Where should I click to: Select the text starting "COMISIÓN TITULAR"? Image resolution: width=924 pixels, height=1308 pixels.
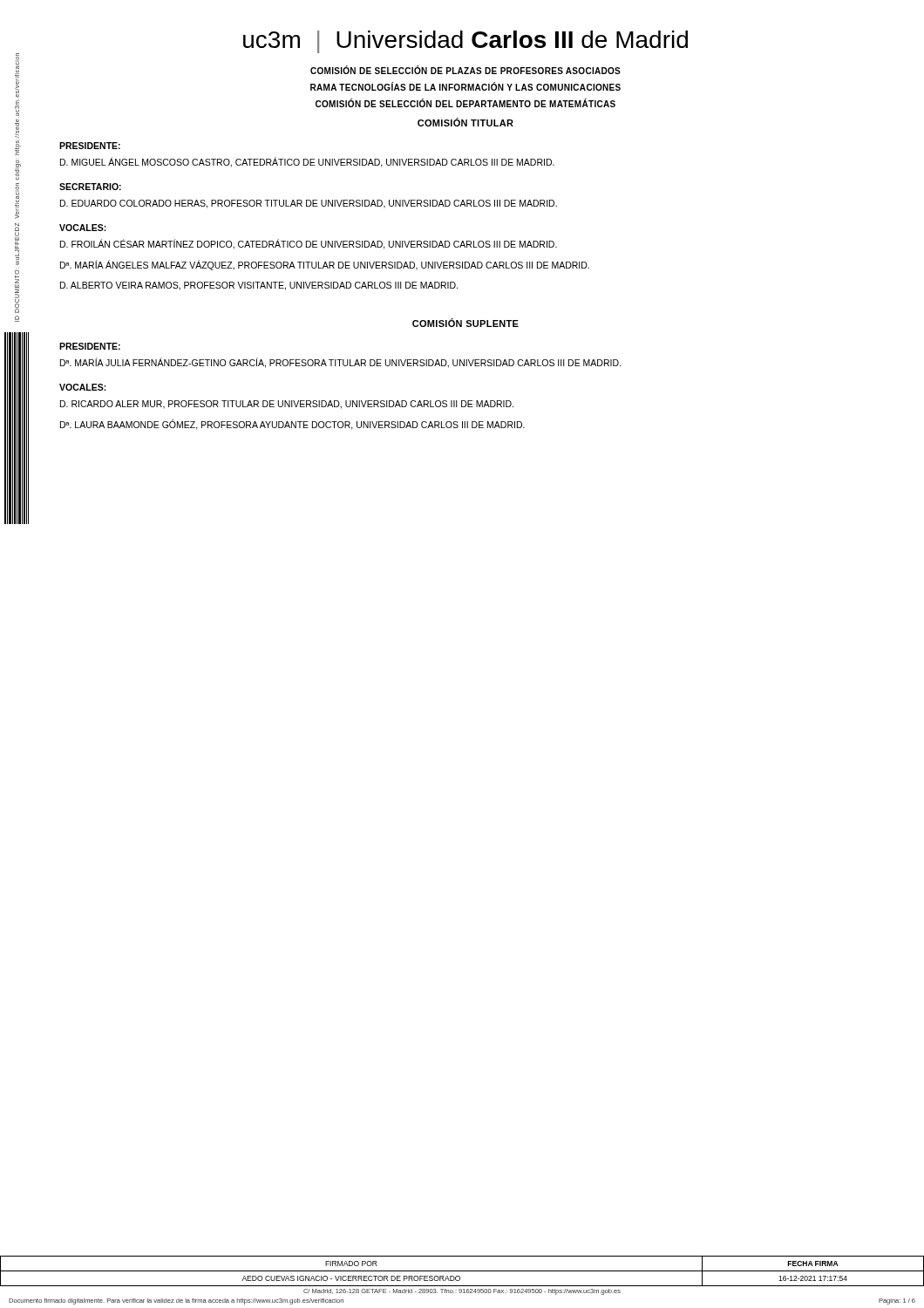(465, 123)
